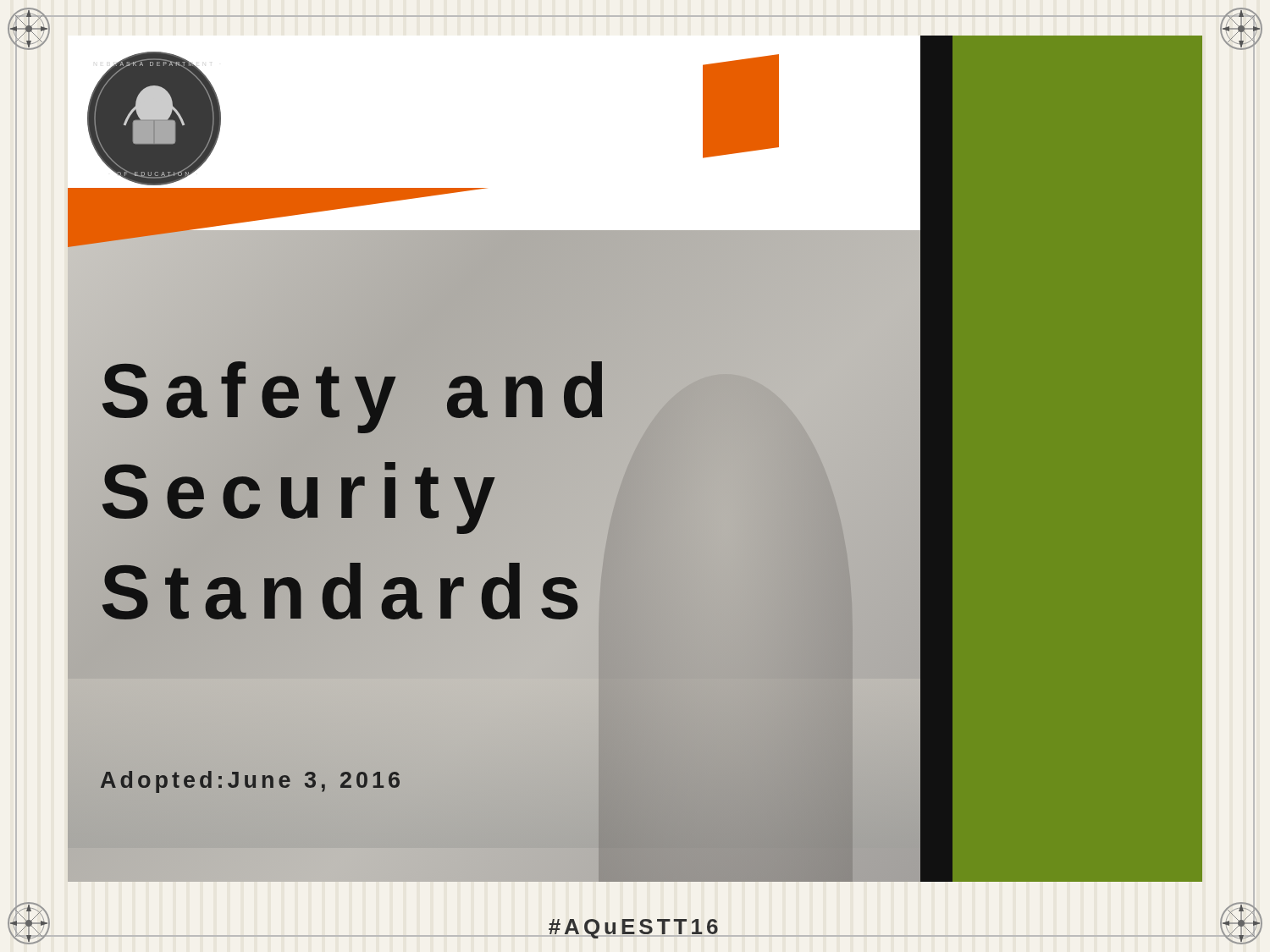Viewport: 1270px width, 952px height.
Task: Select a logo
Action: tap(154, 118)
